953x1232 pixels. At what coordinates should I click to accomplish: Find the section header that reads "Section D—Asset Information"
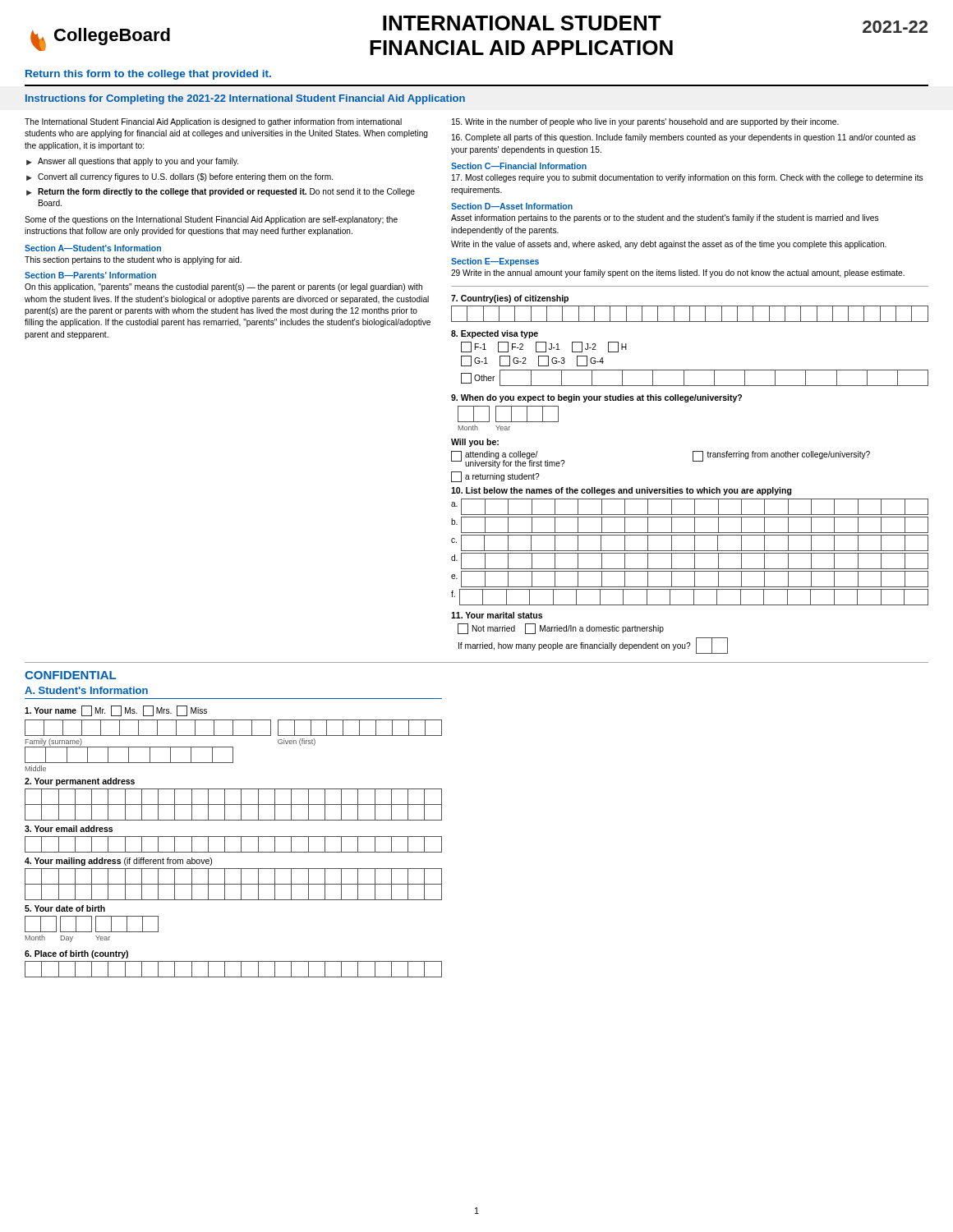click(x=512, y=206)
